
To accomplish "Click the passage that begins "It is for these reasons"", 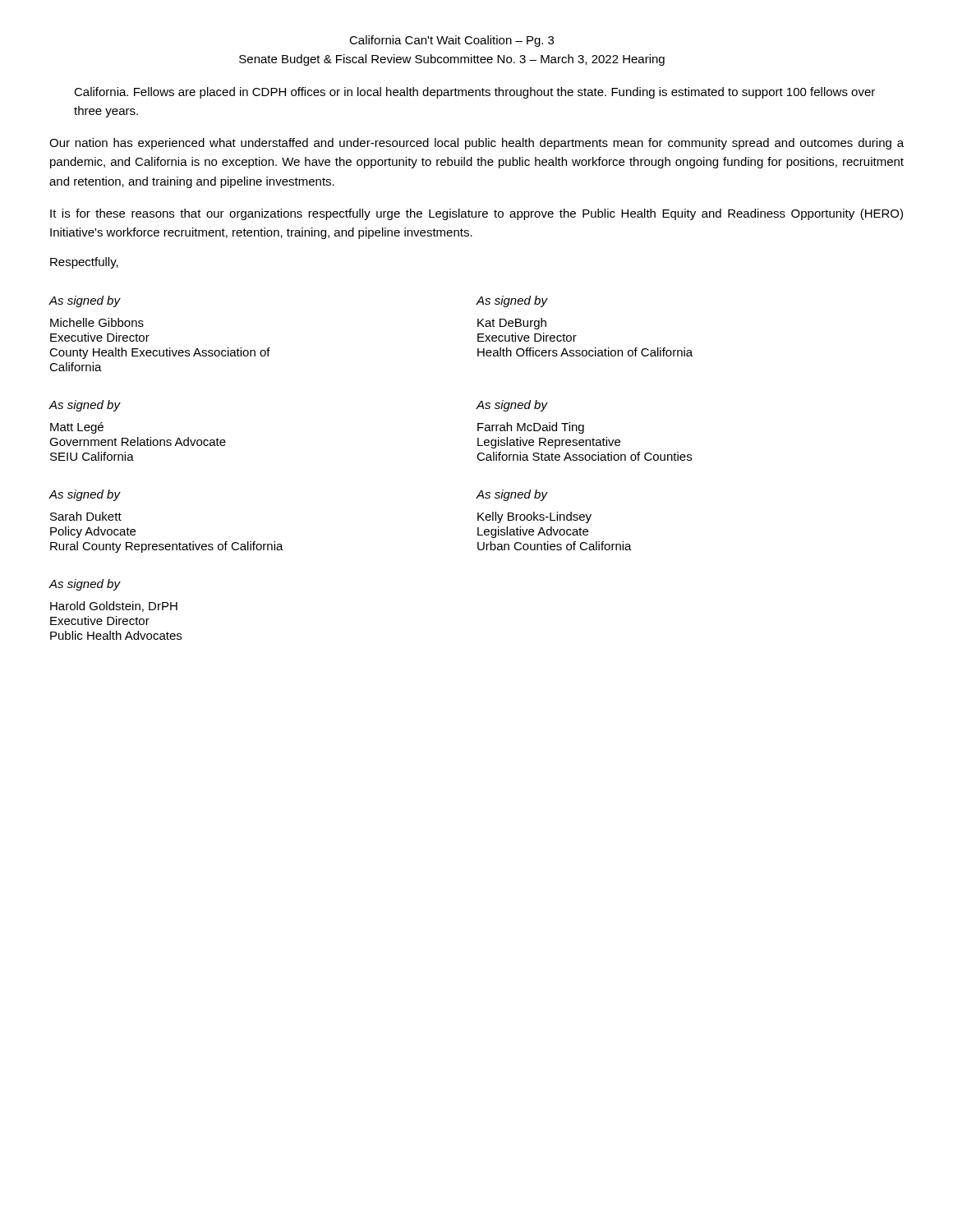I will pos(476,222).
